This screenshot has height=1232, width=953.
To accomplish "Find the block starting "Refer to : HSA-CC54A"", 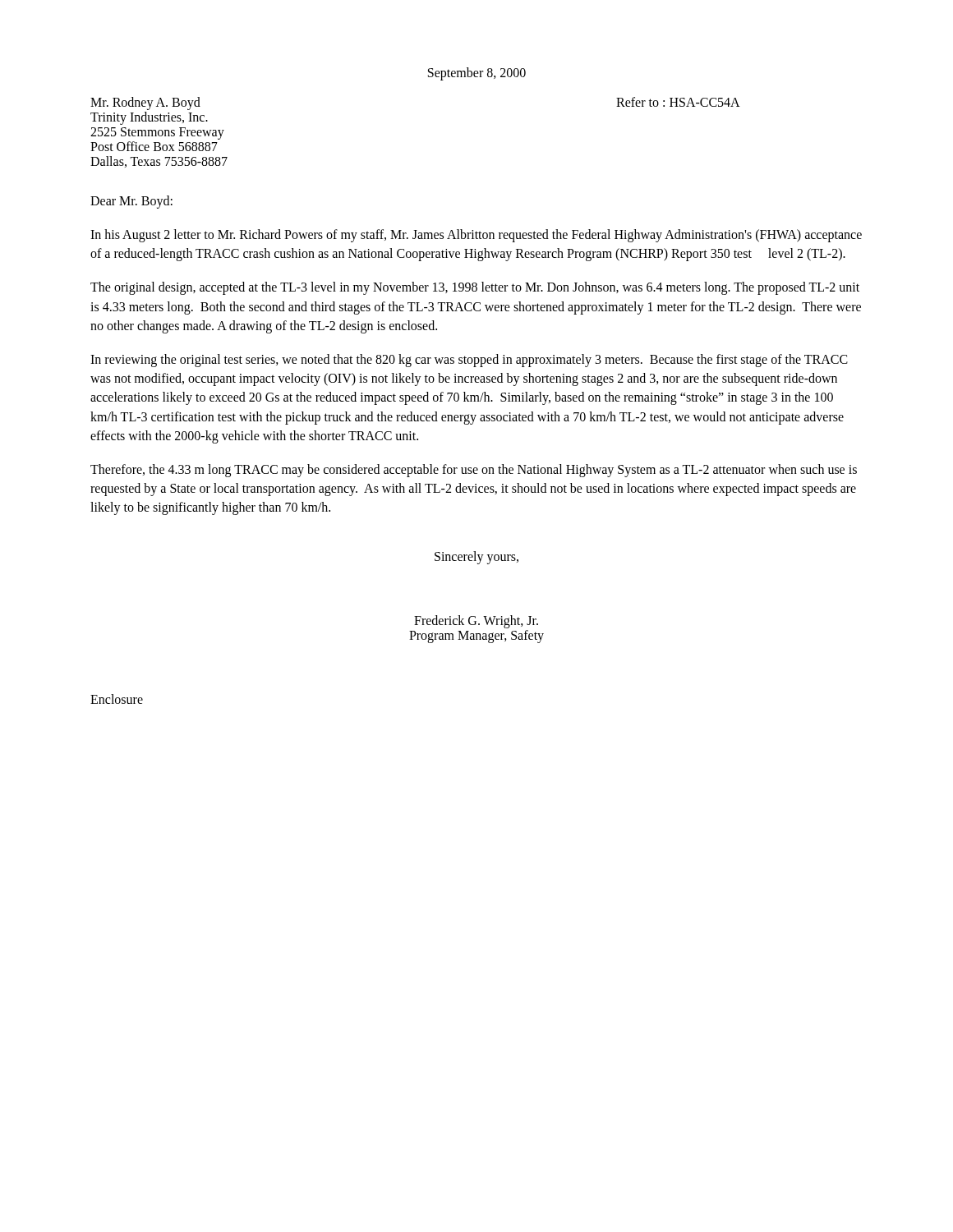I will [x=678, y=102].
